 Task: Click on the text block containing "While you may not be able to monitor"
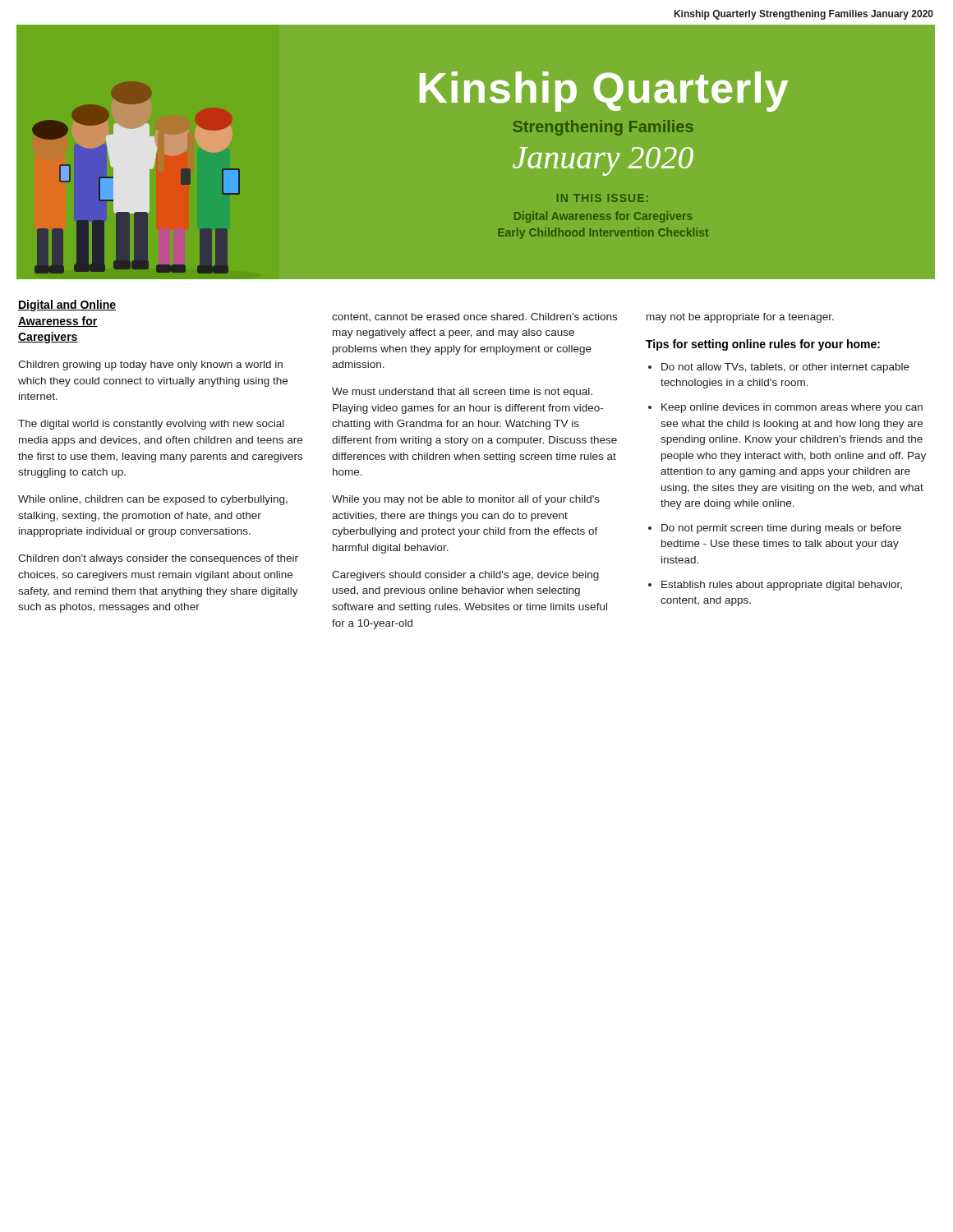pos(476,523)
